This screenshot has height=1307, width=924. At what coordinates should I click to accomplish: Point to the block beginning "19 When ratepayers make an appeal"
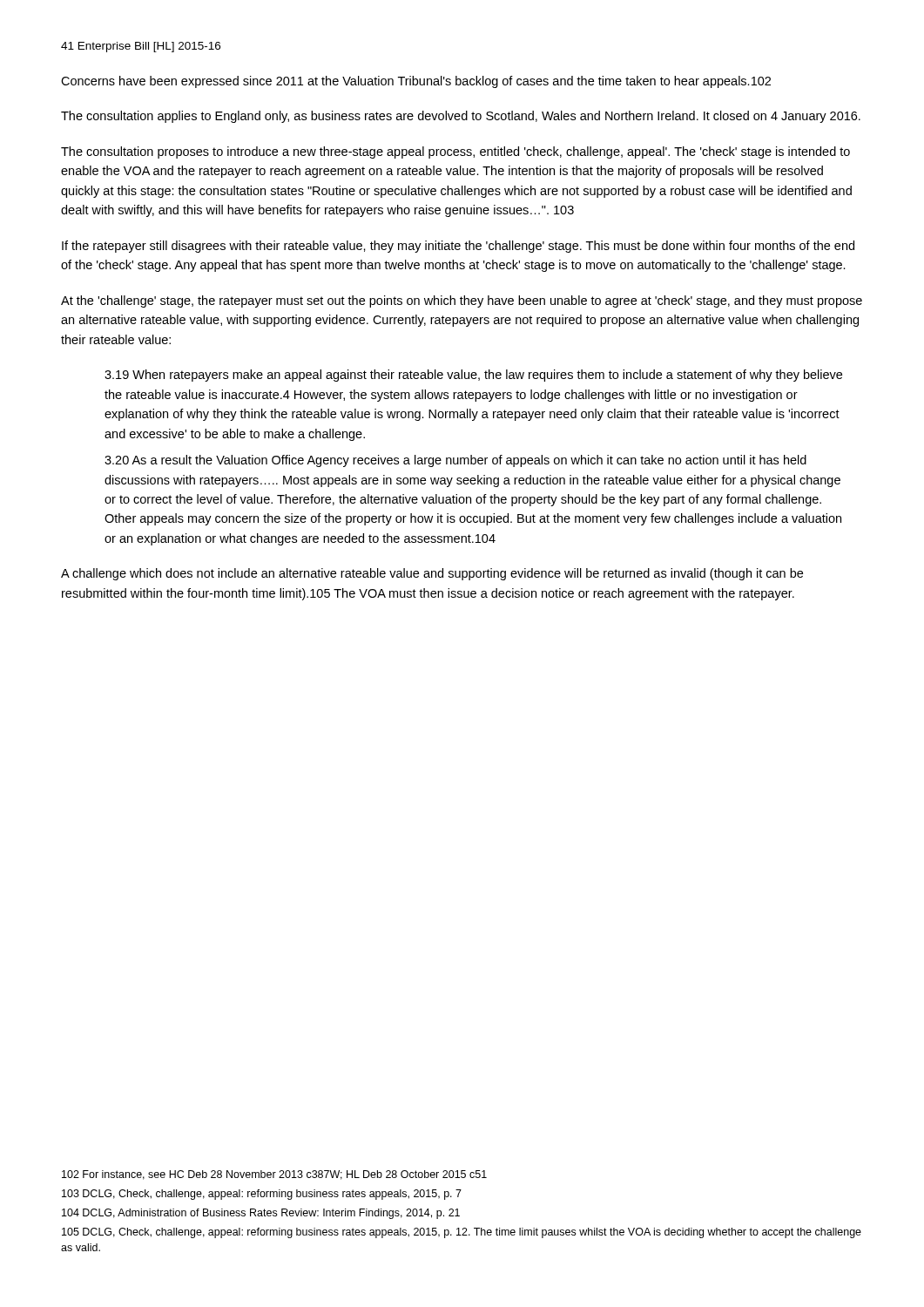475,457
